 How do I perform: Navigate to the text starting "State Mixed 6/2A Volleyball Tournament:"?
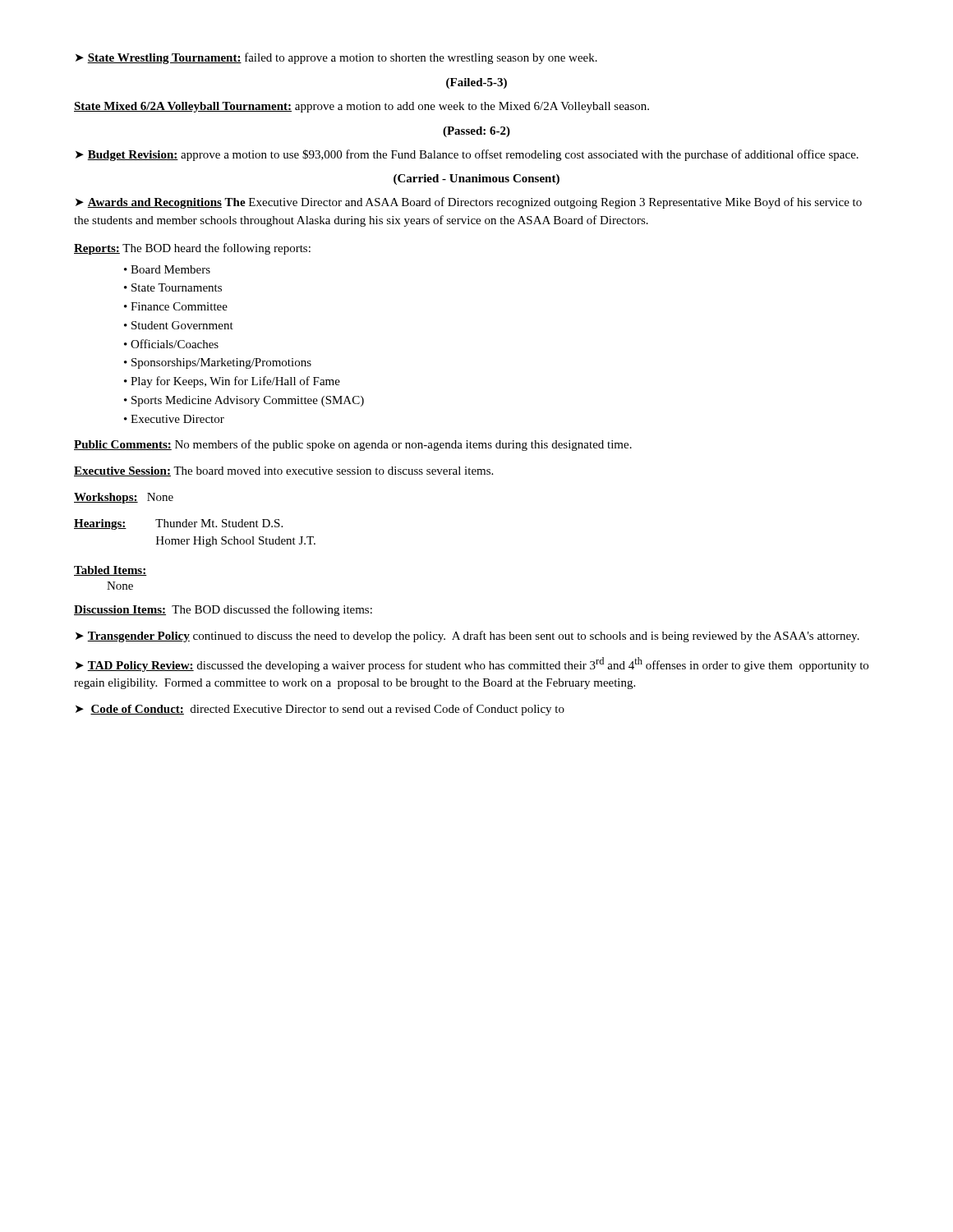click(362, 106)
